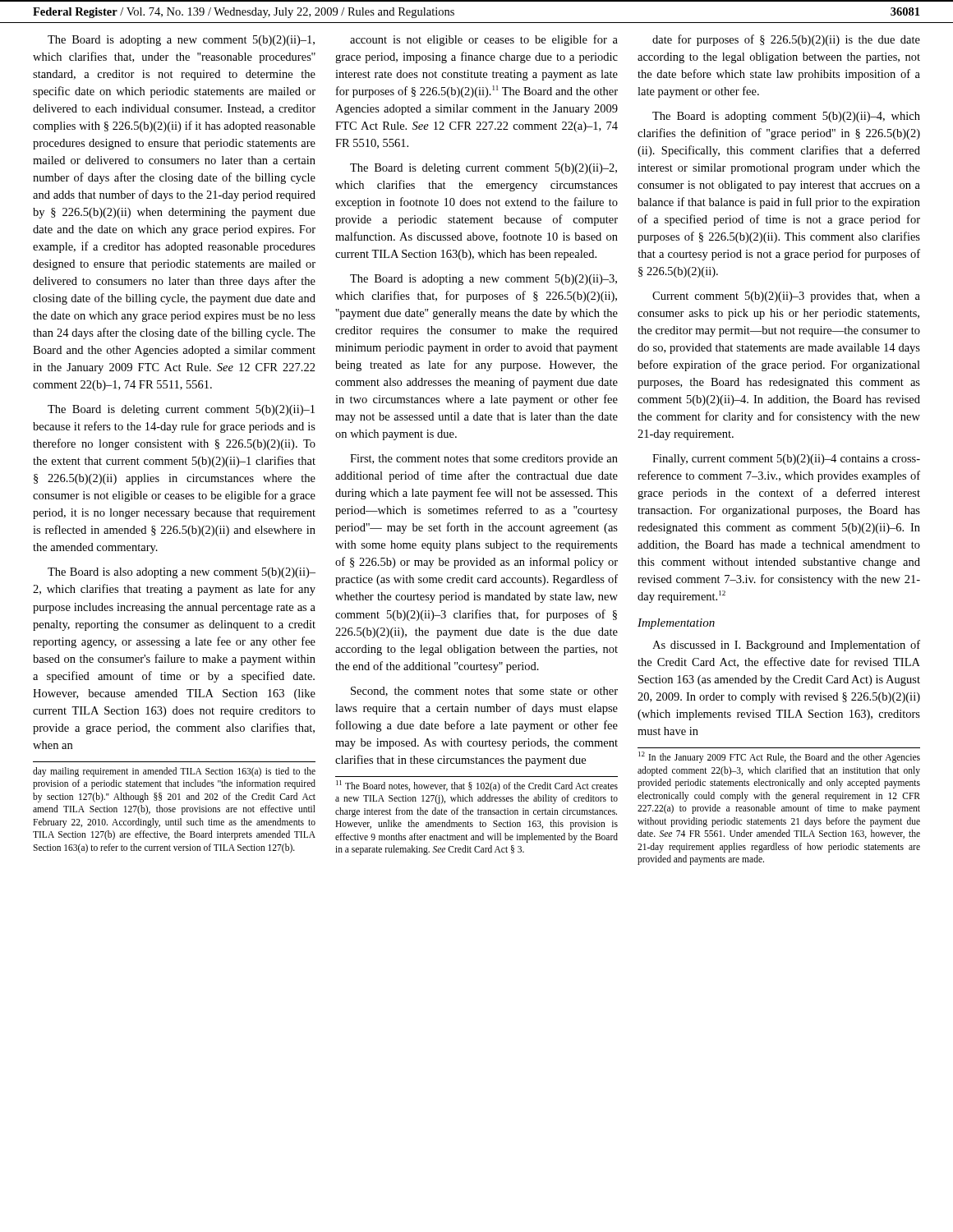953x1232 pixels.
Task: Navigate to the text block starting "Finally, current comment 5(b)(2)(ii)–4 contains a"
Action: 779,528
